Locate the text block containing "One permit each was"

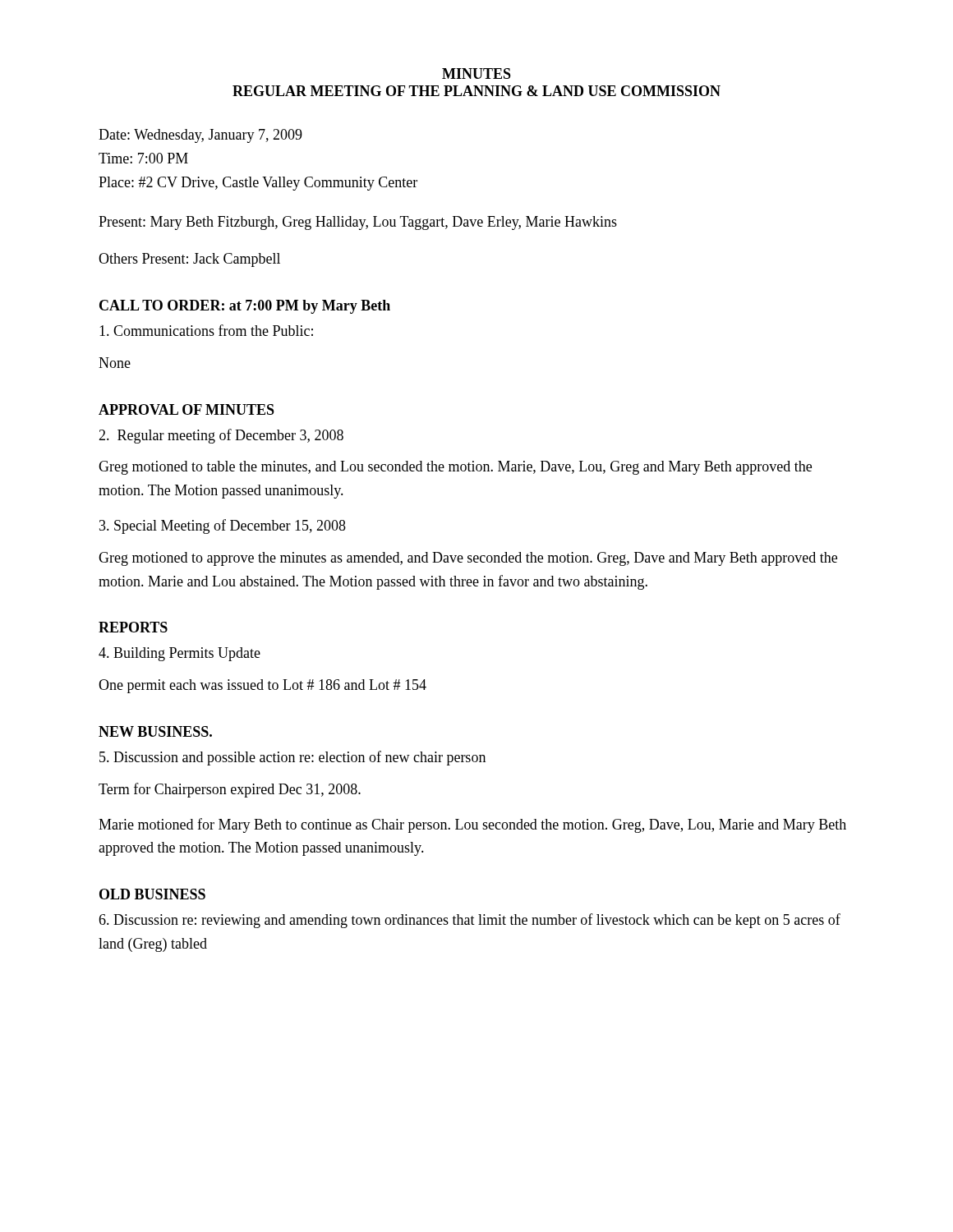[x=262, y=685]
